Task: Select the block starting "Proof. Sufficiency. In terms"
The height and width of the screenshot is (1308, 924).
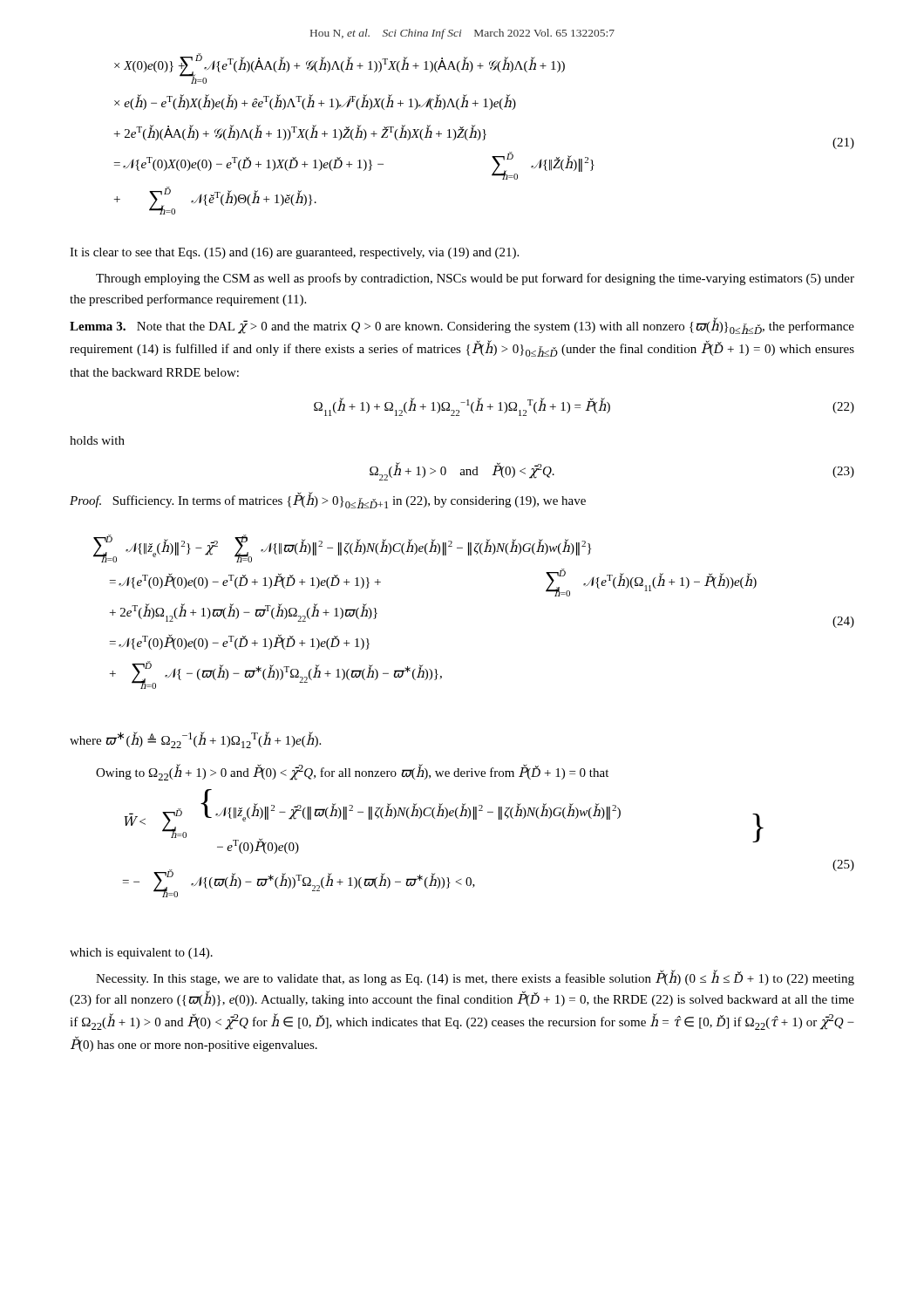Action: pos(328,502)
